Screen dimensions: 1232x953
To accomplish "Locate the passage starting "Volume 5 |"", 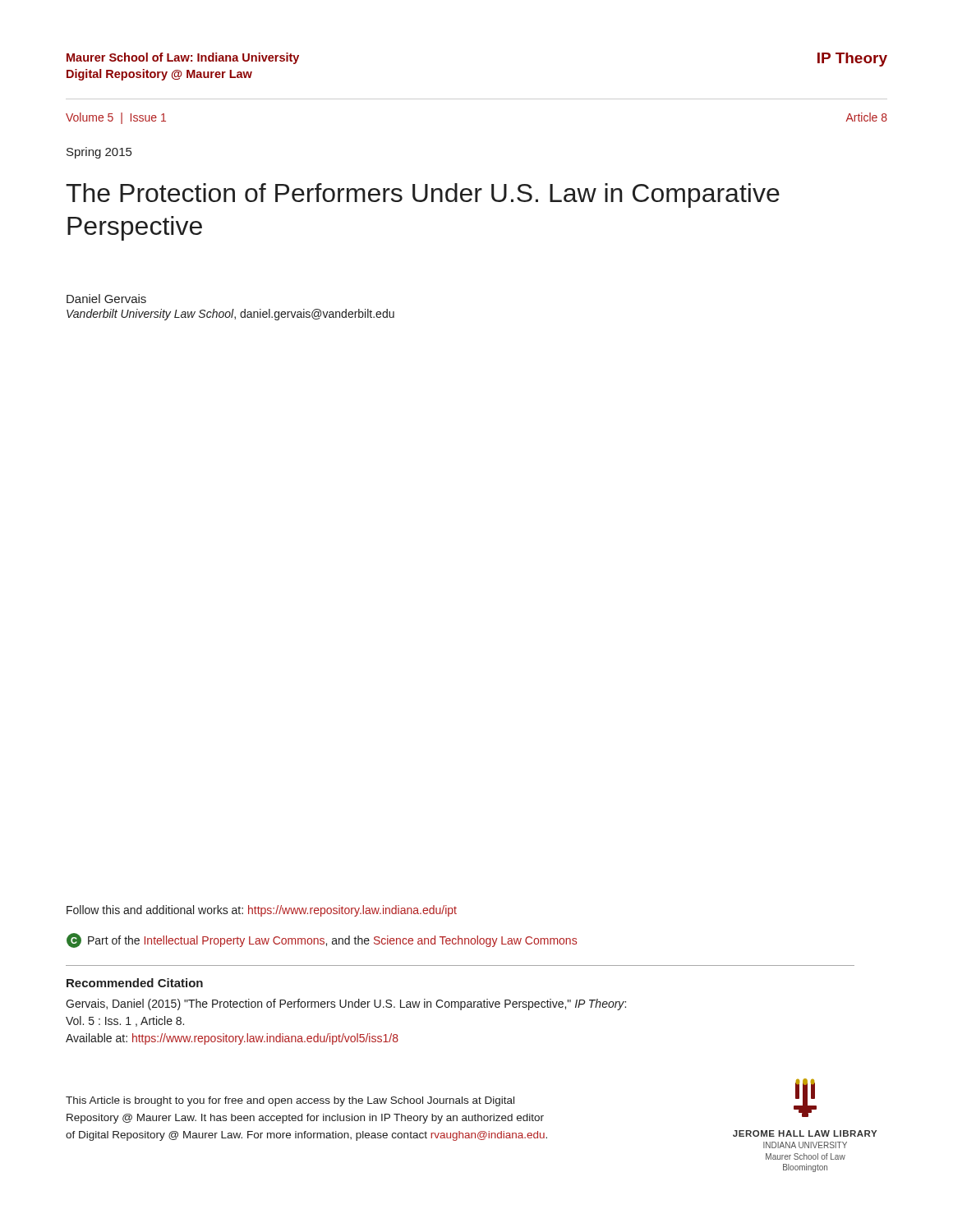I will point(110,117).
